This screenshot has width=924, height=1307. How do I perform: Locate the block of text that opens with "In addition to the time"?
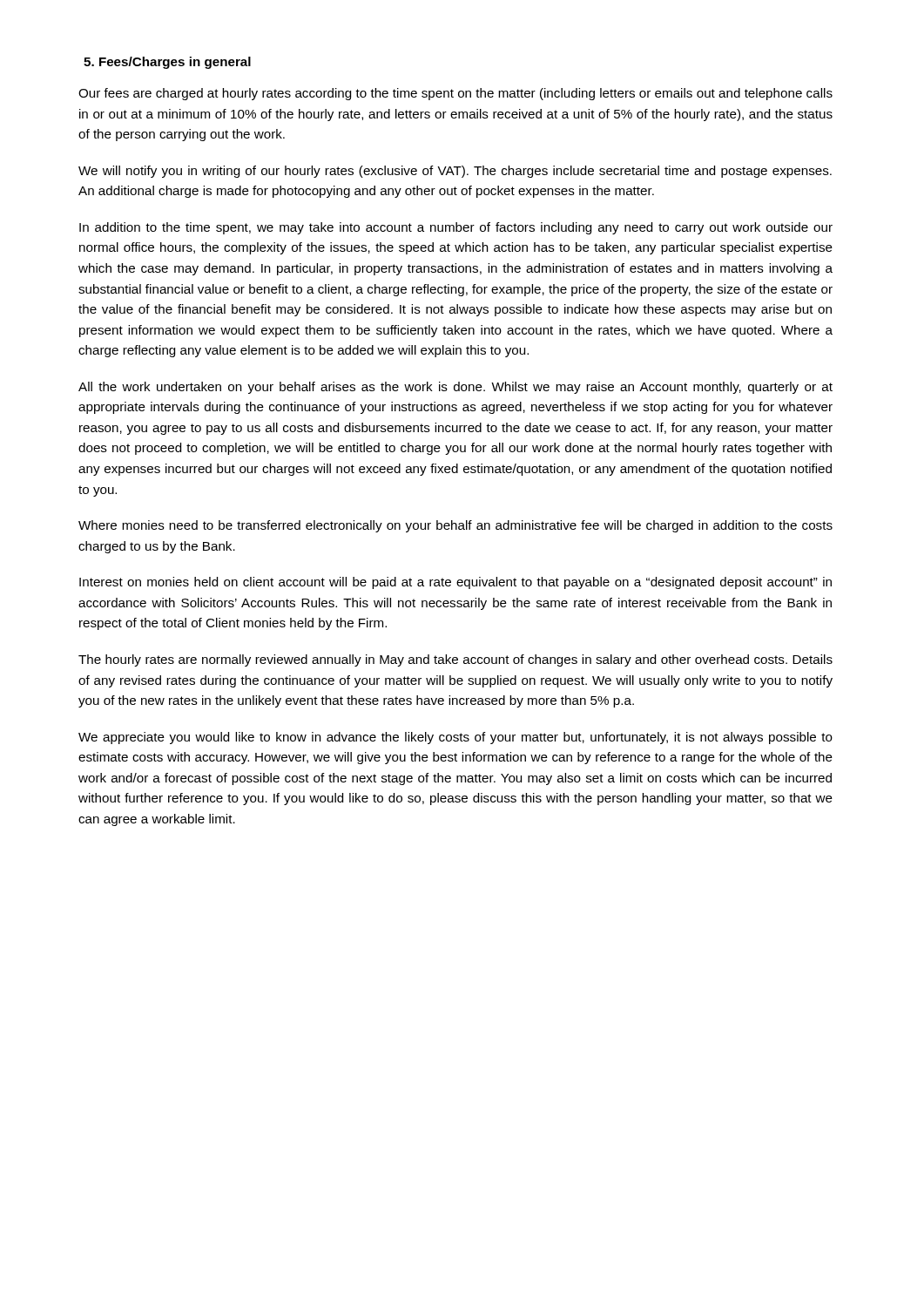point(455,288)
